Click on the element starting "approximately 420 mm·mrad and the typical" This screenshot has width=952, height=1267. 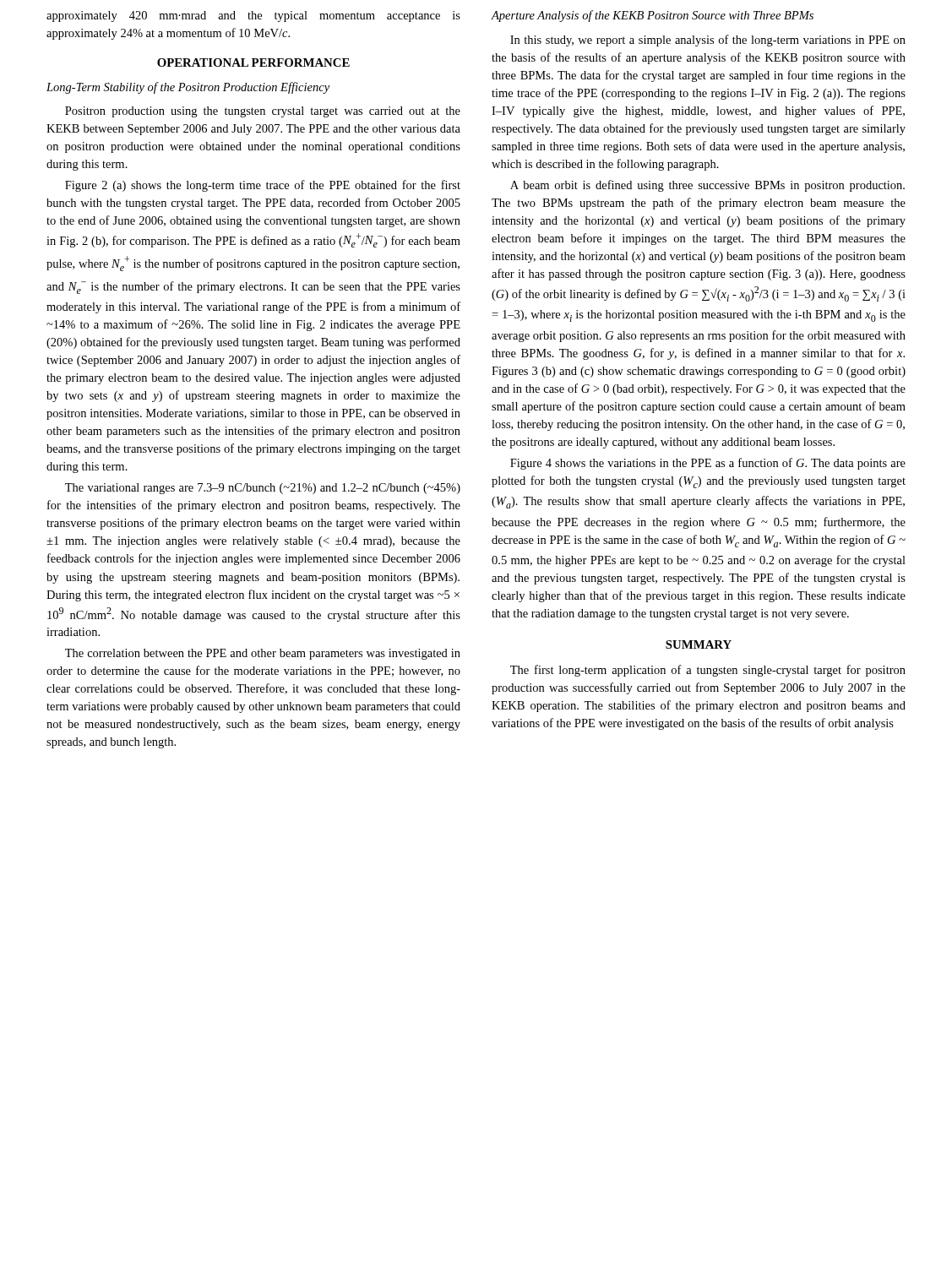click(253, 25)
